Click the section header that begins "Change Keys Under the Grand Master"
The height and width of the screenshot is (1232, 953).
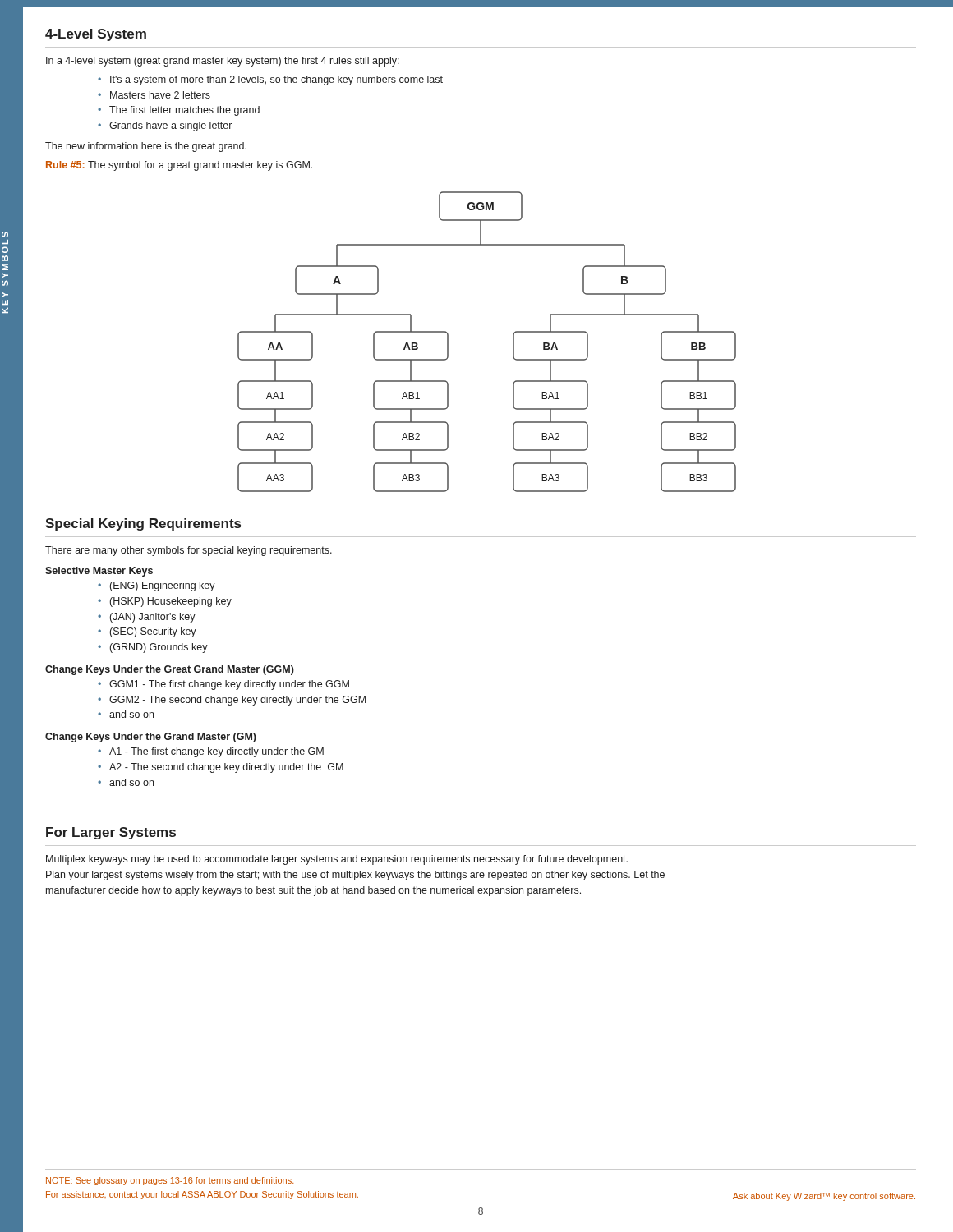tap(151, 737)
